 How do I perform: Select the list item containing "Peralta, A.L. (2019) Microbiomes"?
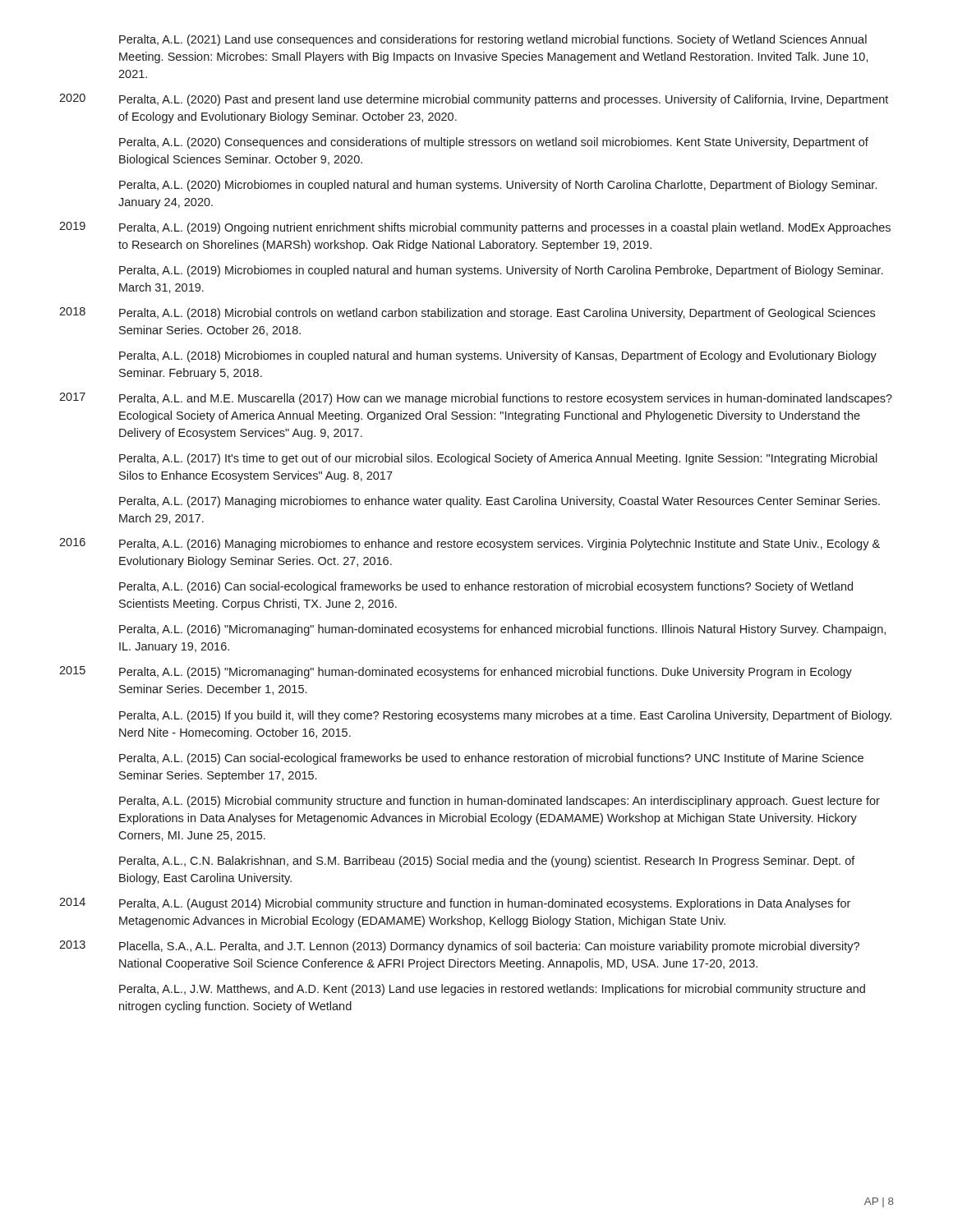(476, 279)
